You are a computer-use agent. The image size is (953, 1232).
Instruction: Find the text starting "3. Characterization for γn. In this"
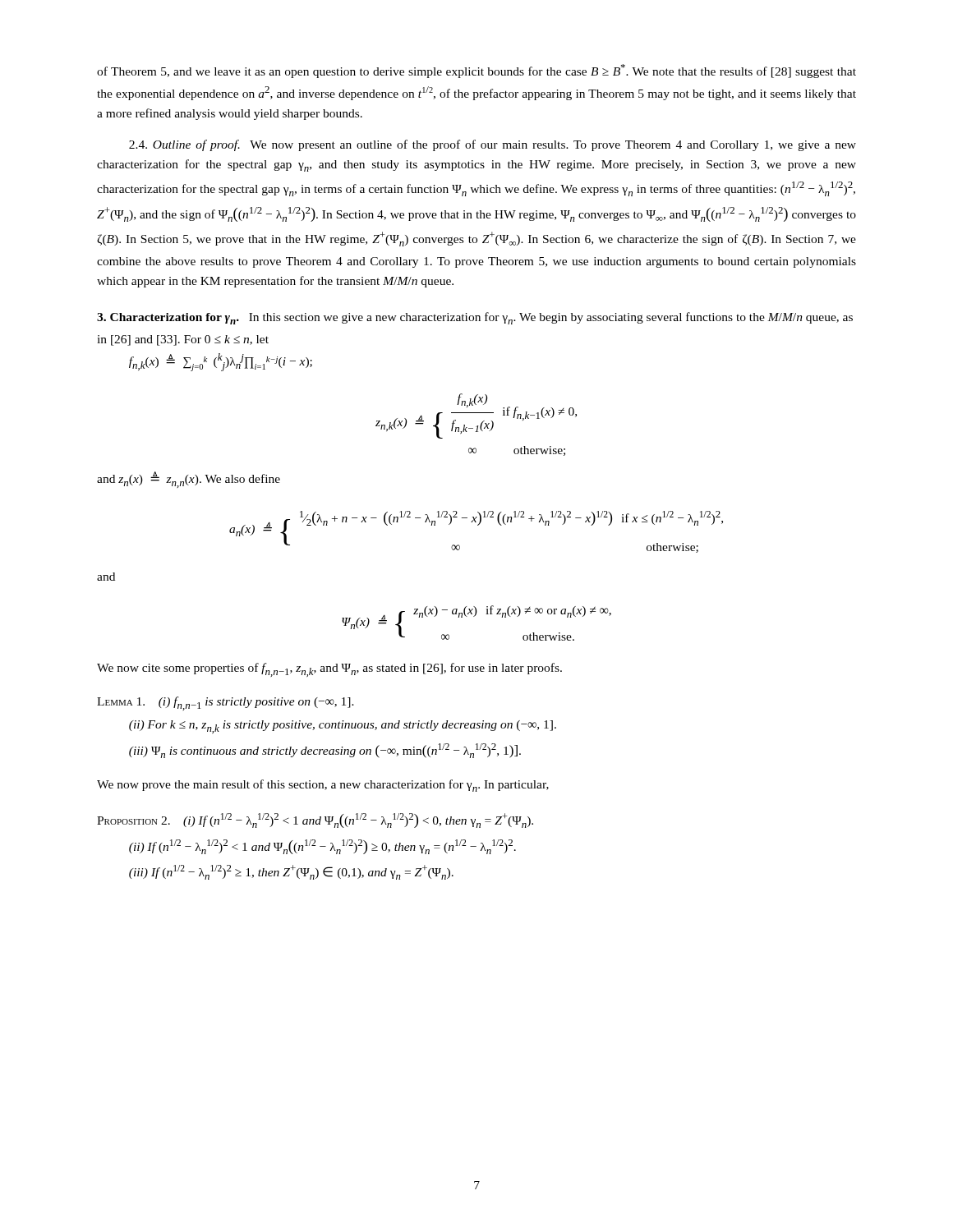tap(475, 318)
